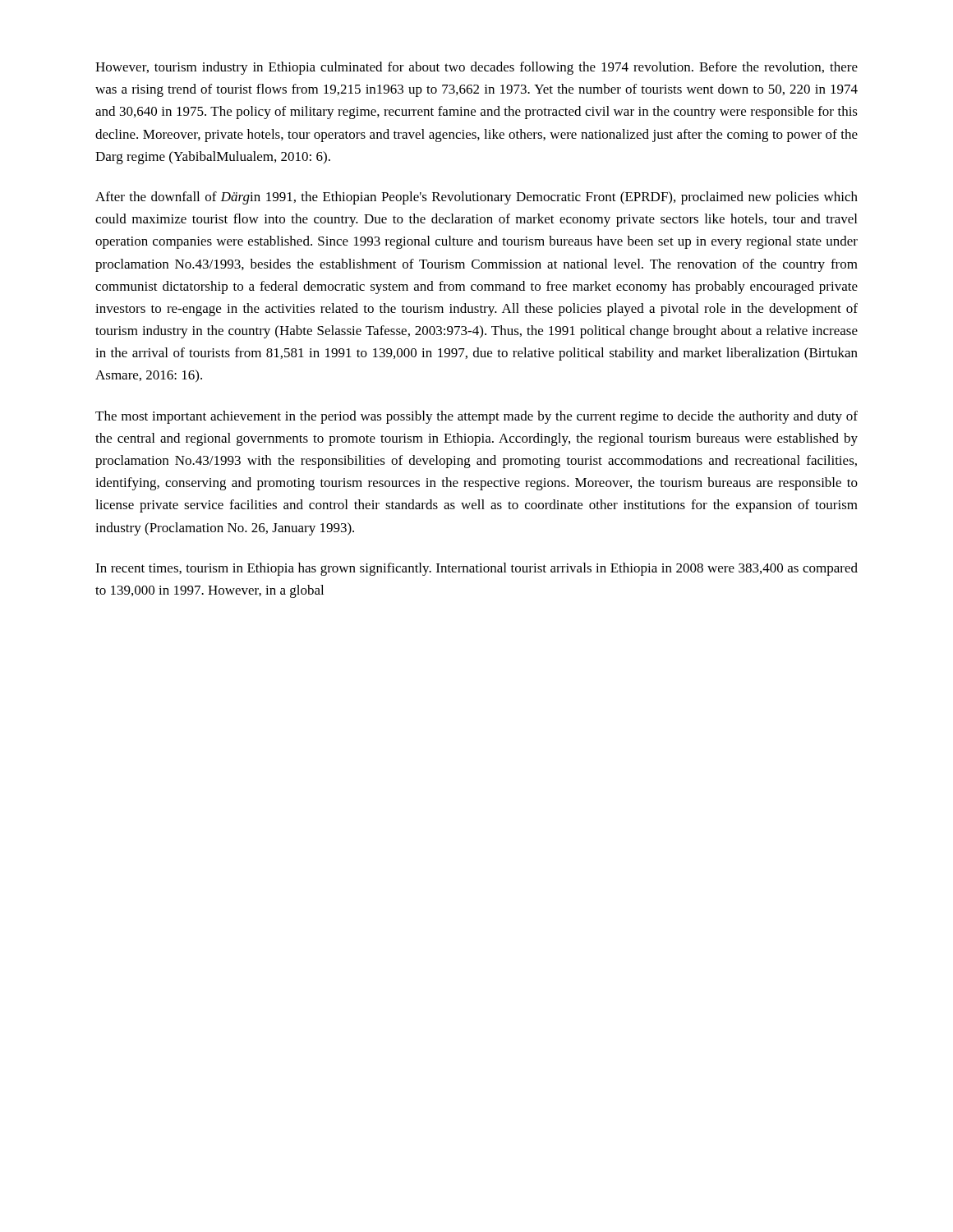This screenshot has height=1232, width=953.
Task: Point to the block starting "After the downfall of Därgin 1991, the Ethiopian"
Action: coord(476,286)
